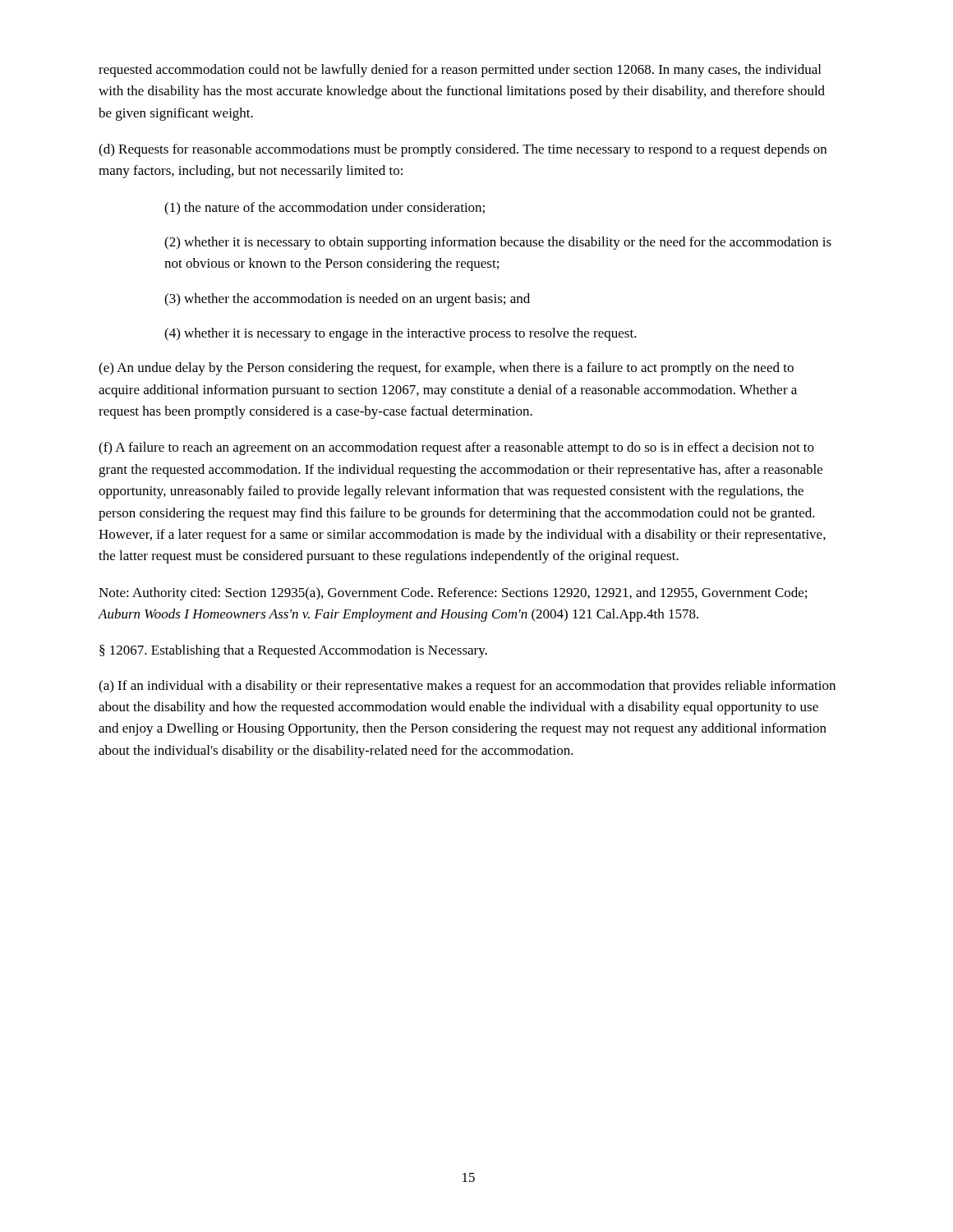The height and width of the screenshot is (1232, 953).
Task: Select the list item that reads "(2) whether it is necessary"
Action: click(x=498, y=253)
